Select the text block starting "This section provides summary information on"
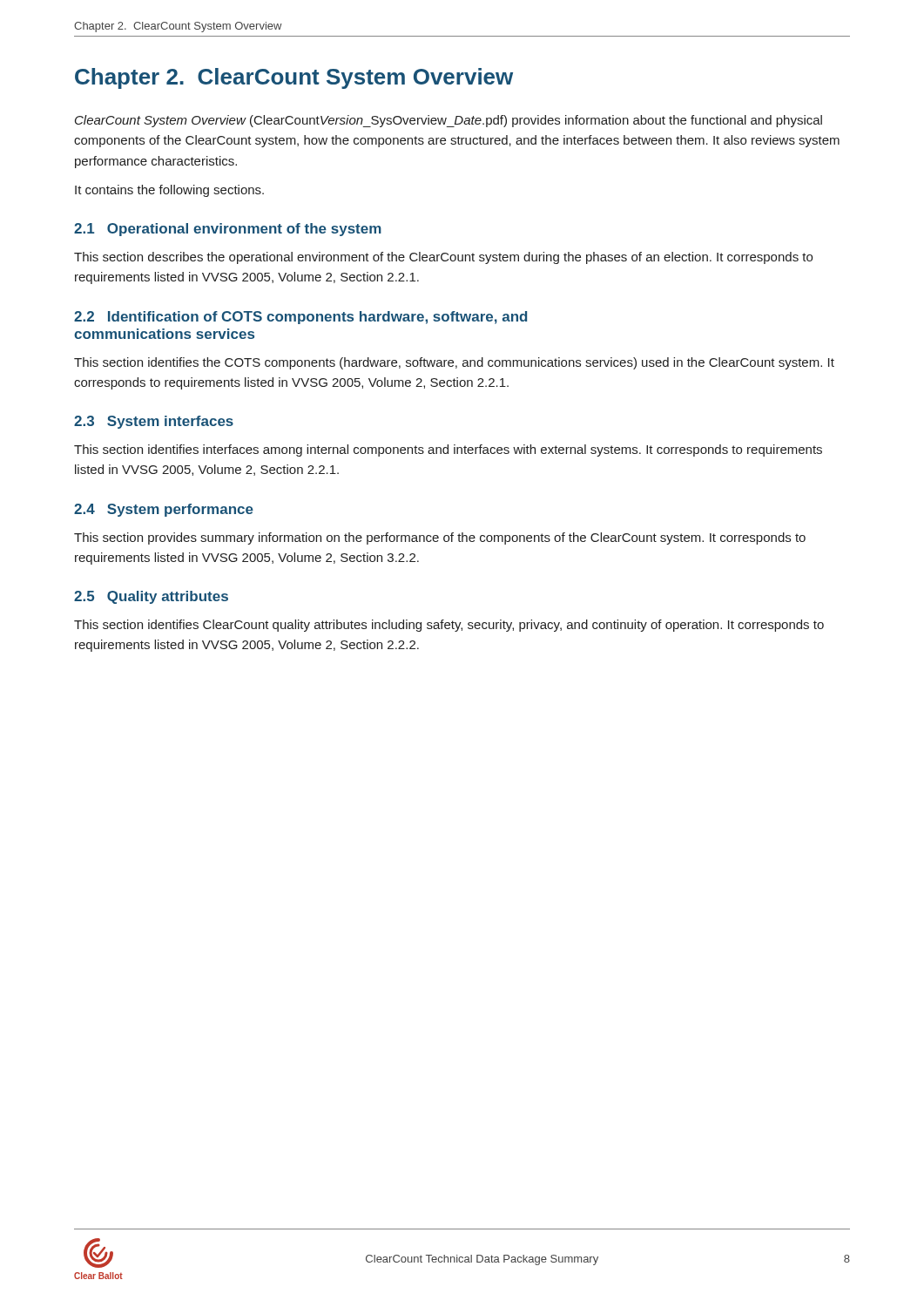Screen dimensions: 1307x924 (x=440, y=547)
